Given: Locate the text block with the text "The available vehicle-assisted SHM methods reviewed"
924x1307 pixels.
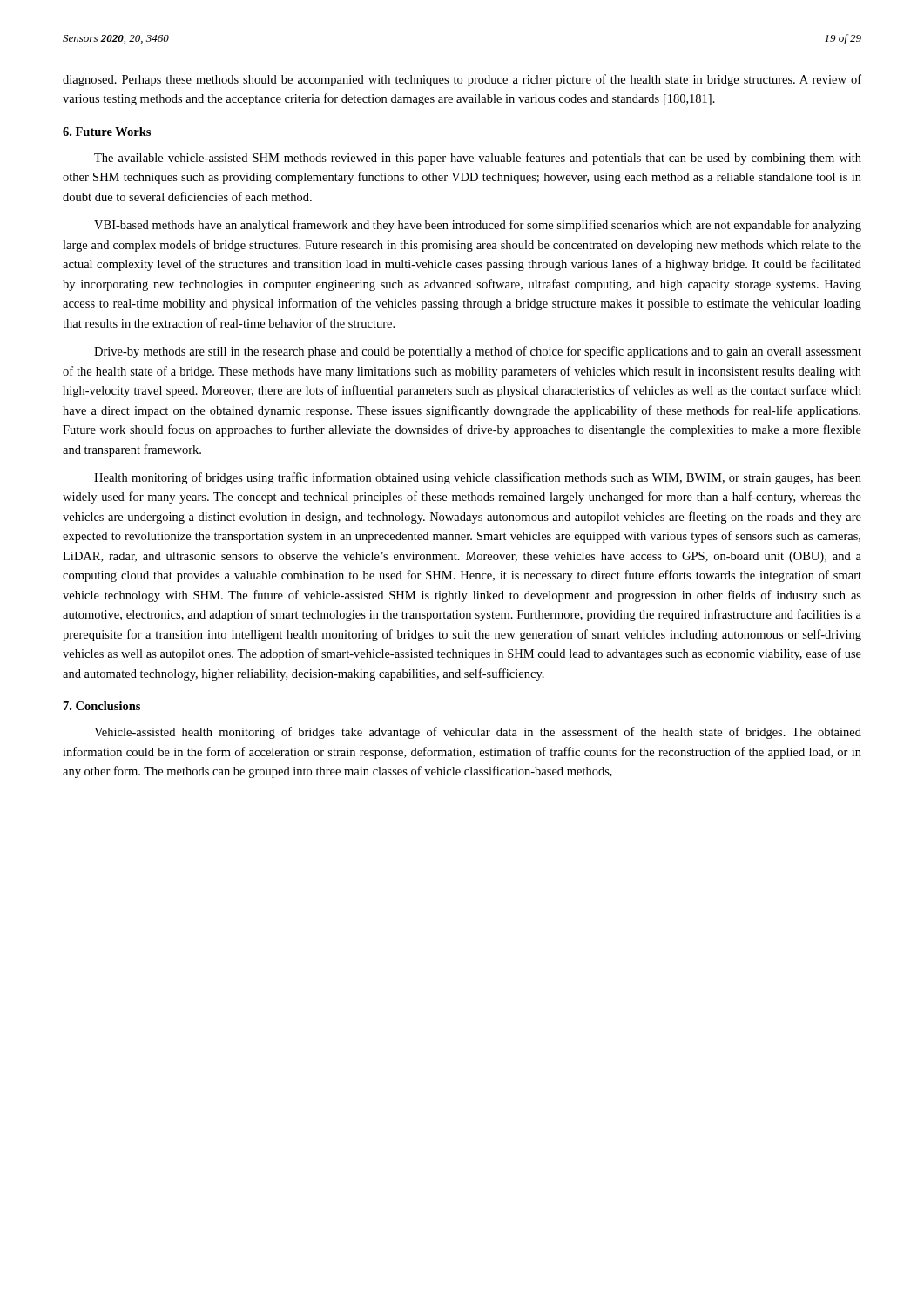Looking at the screenshot, I should coord(462,416).
